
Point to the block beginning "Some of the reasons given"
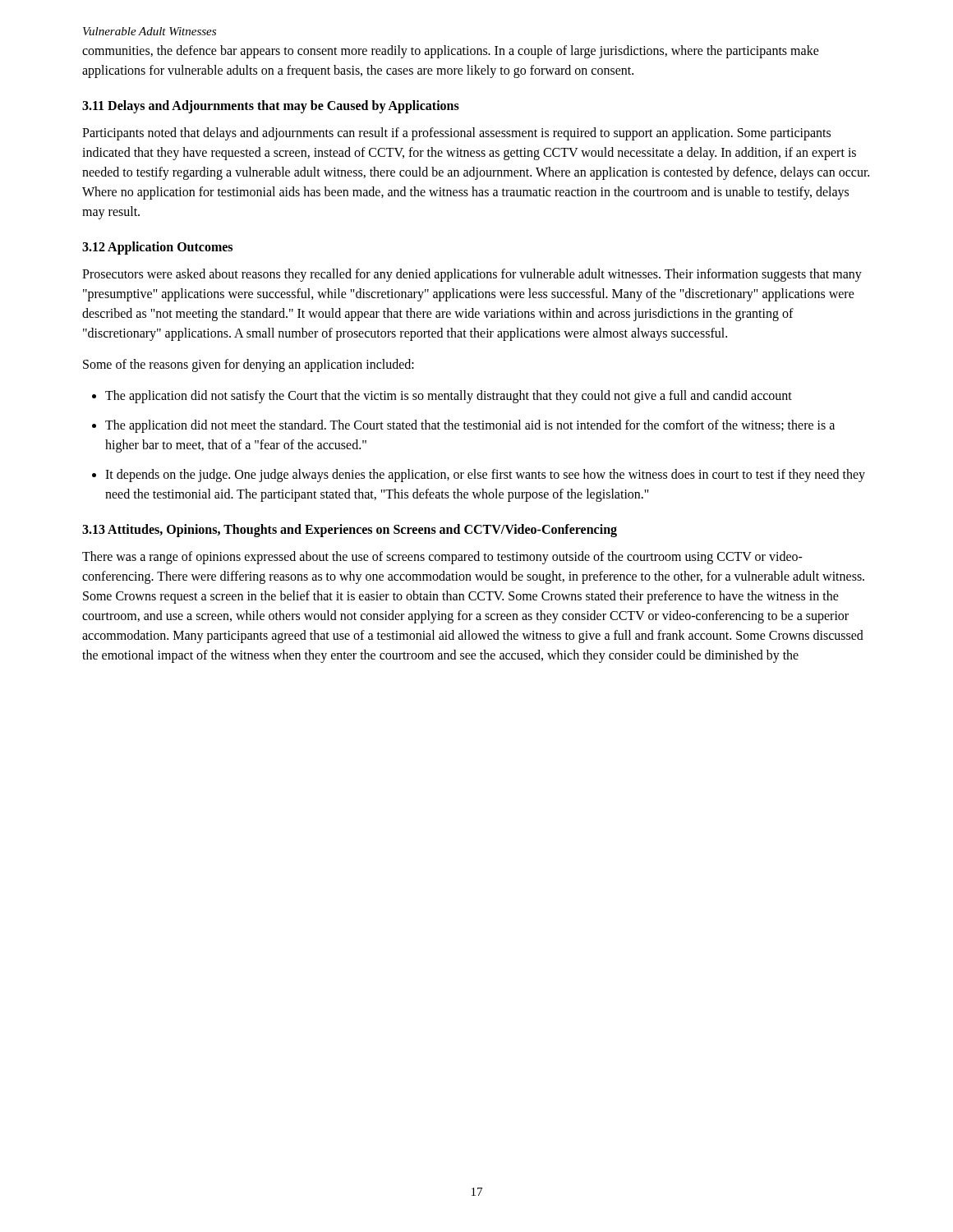pos(249,365)
